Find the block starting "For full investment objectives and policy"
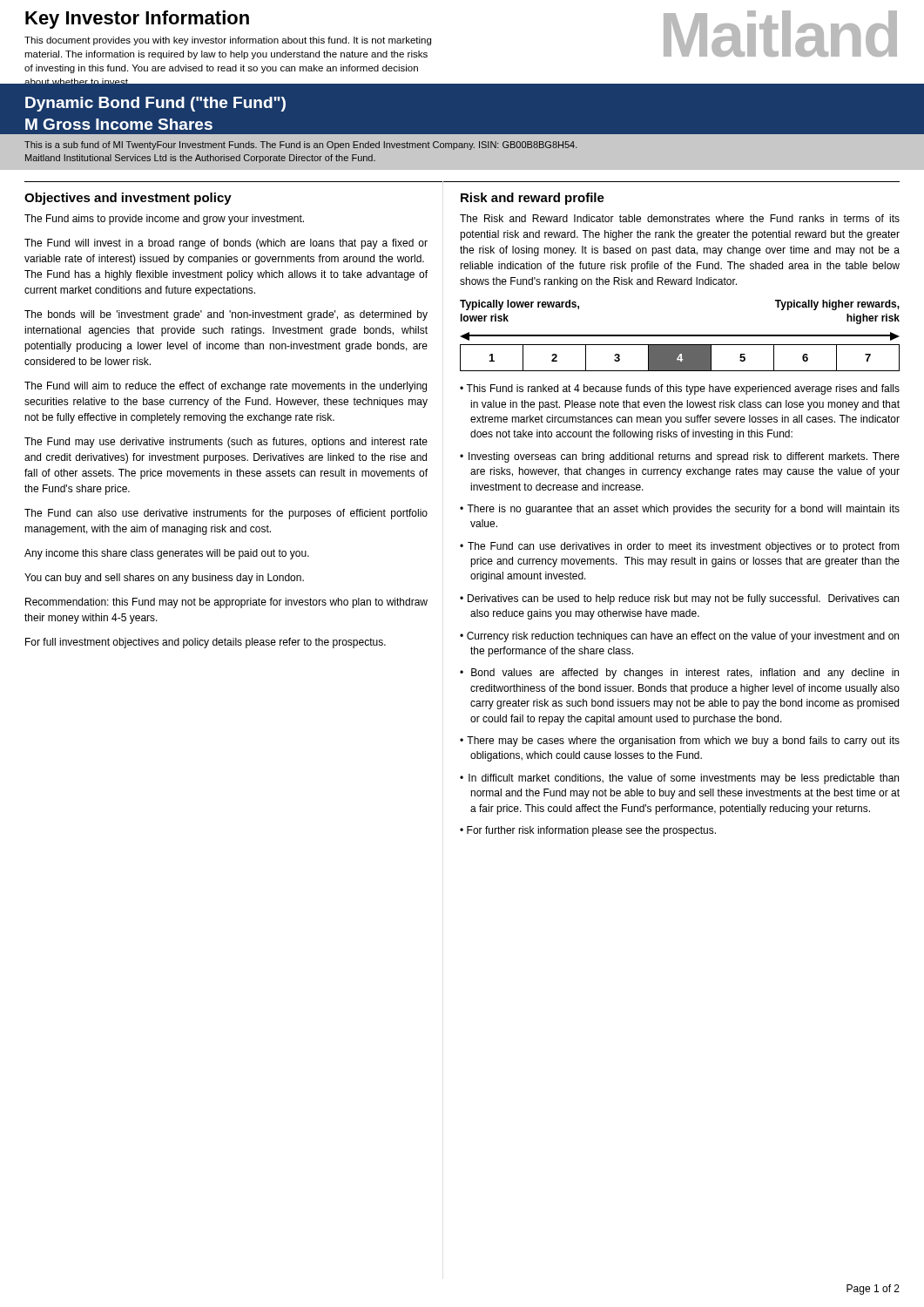This screenshot has width=924, height=1307. click(x=205, y=642)
